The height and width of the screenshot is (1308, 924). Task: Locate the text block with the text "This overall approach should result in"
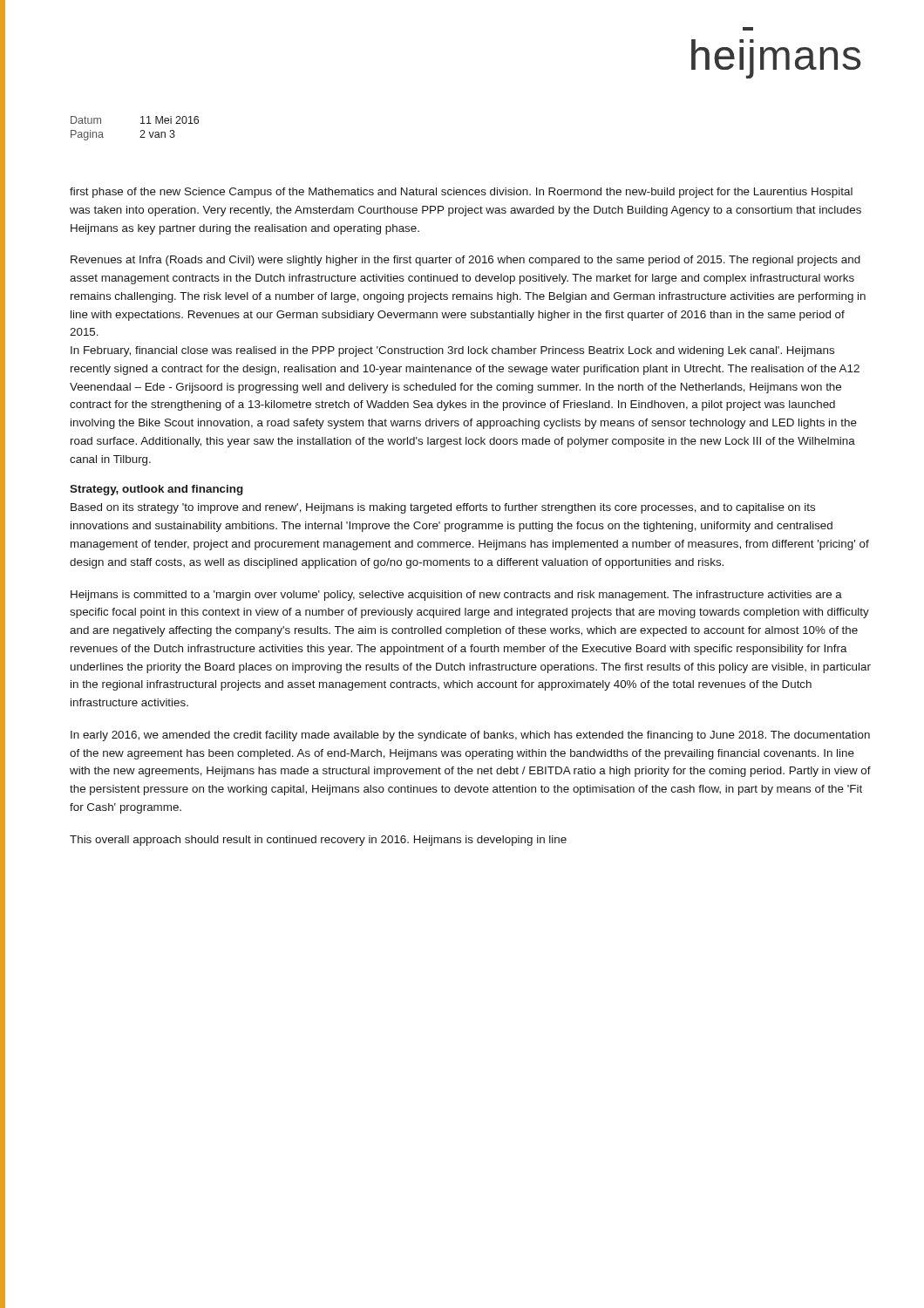pyautogui.click(x=318, y=839)
